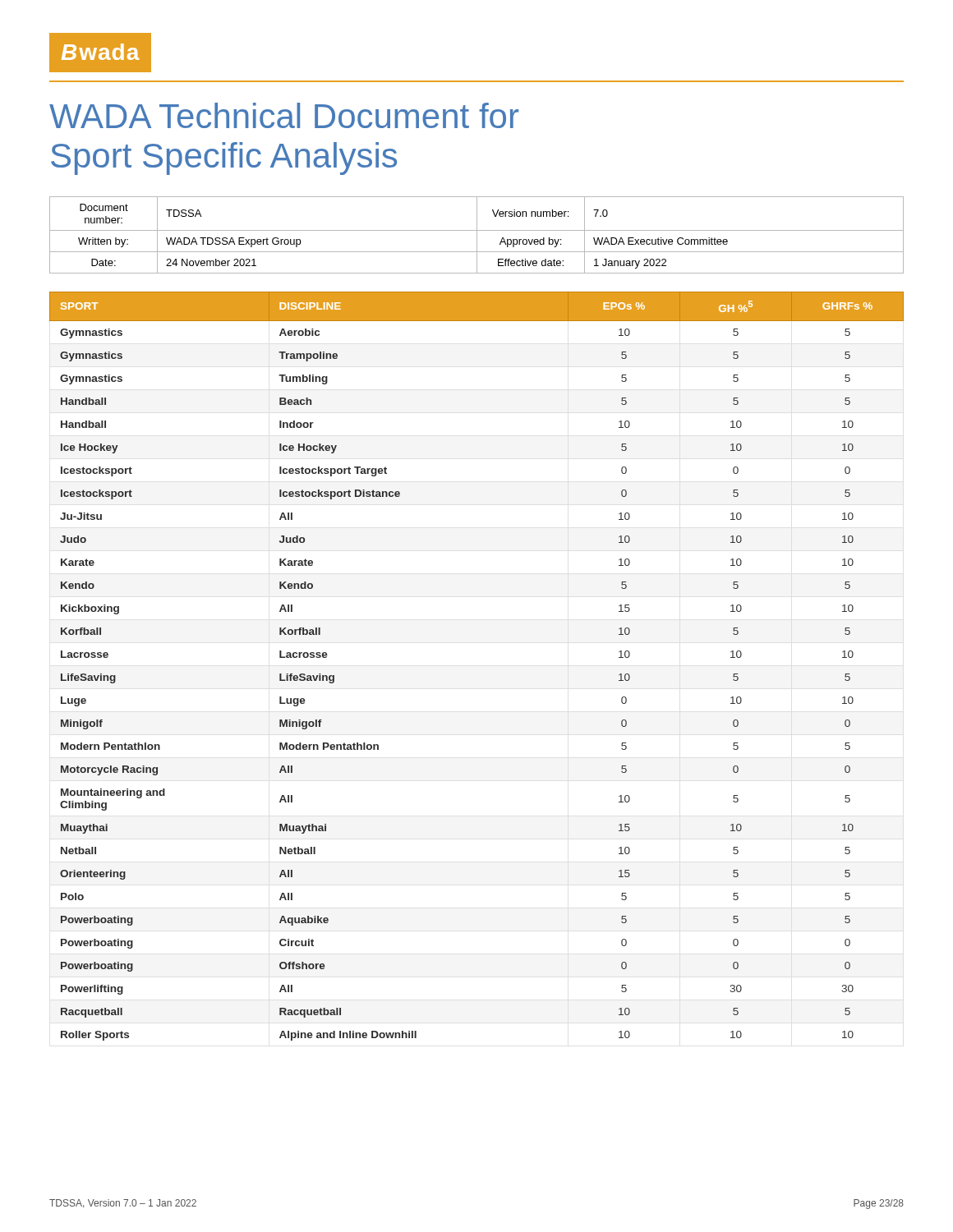The width and height of the screenshot is (953, 1232).
Task: Click on the table containing "1 January 2022"
Action: (x=476, y=235)
